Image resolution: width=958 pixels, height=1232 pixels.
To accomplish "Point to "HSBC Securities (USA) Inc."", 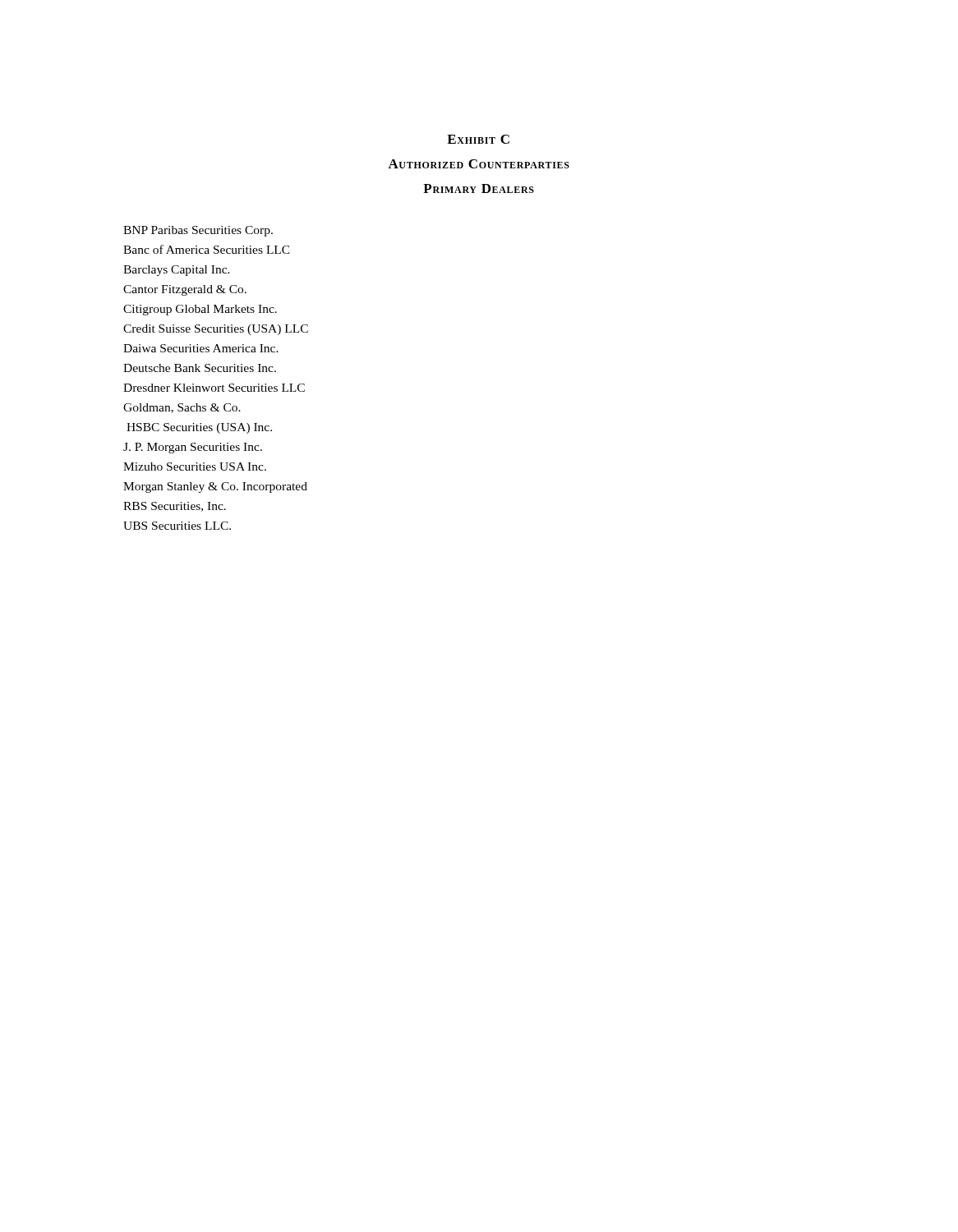I will point(198,427).
